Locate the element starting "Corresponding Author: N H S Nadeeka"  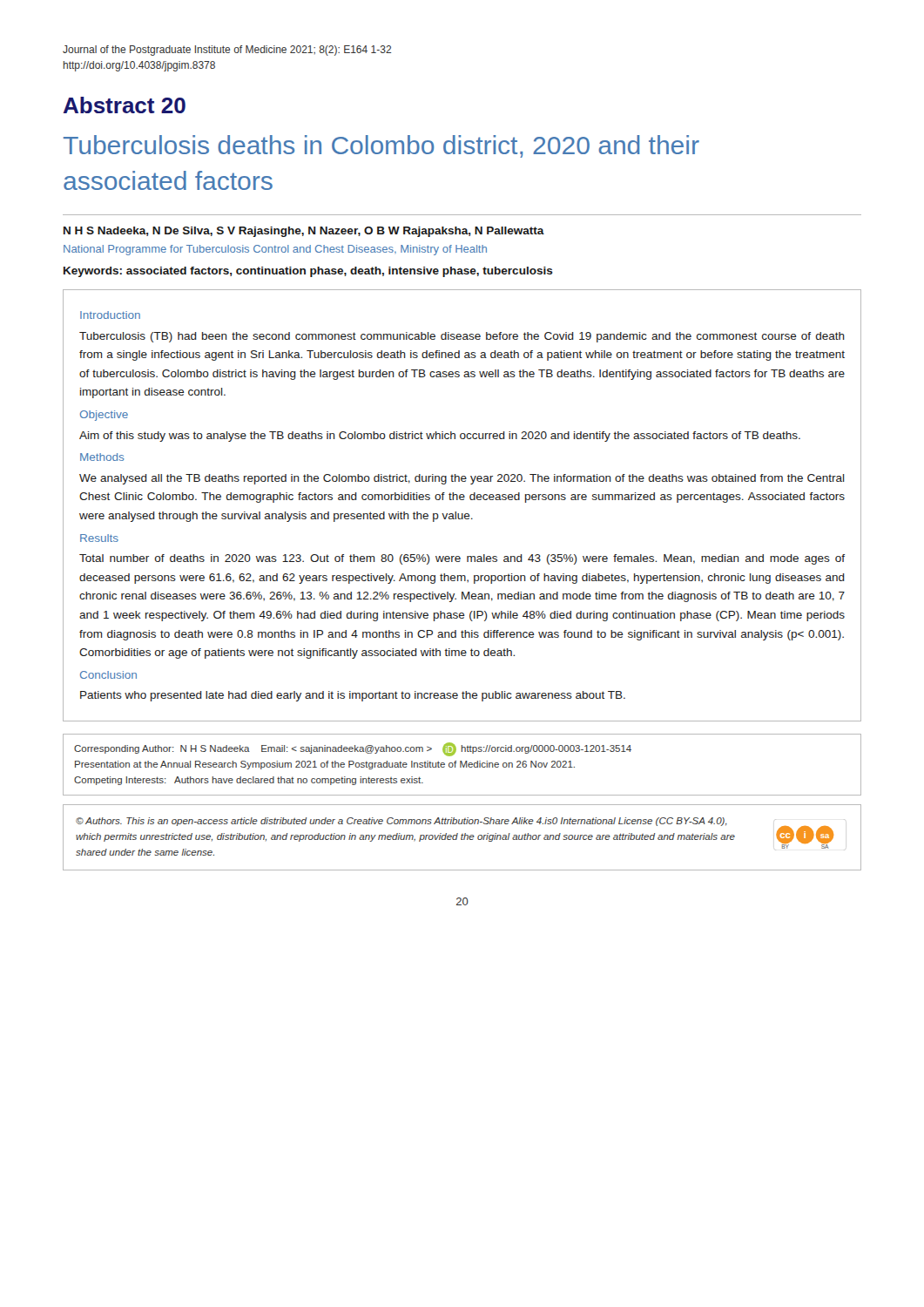pyautogui.click(x=353, y=763)
